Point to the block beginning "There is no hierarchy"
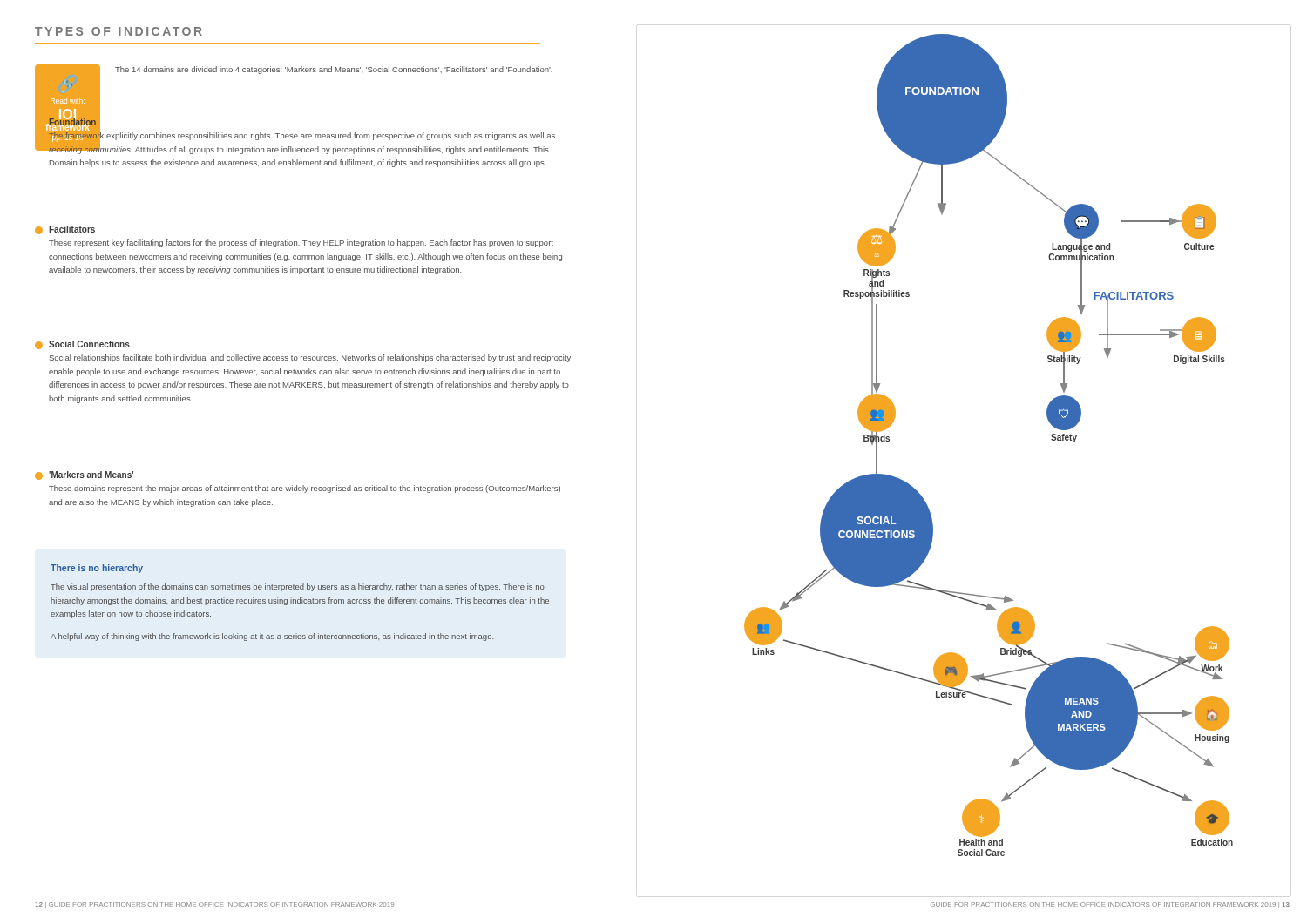The height and width of the screenshot is (924, 1307). (x=301, y=603)
